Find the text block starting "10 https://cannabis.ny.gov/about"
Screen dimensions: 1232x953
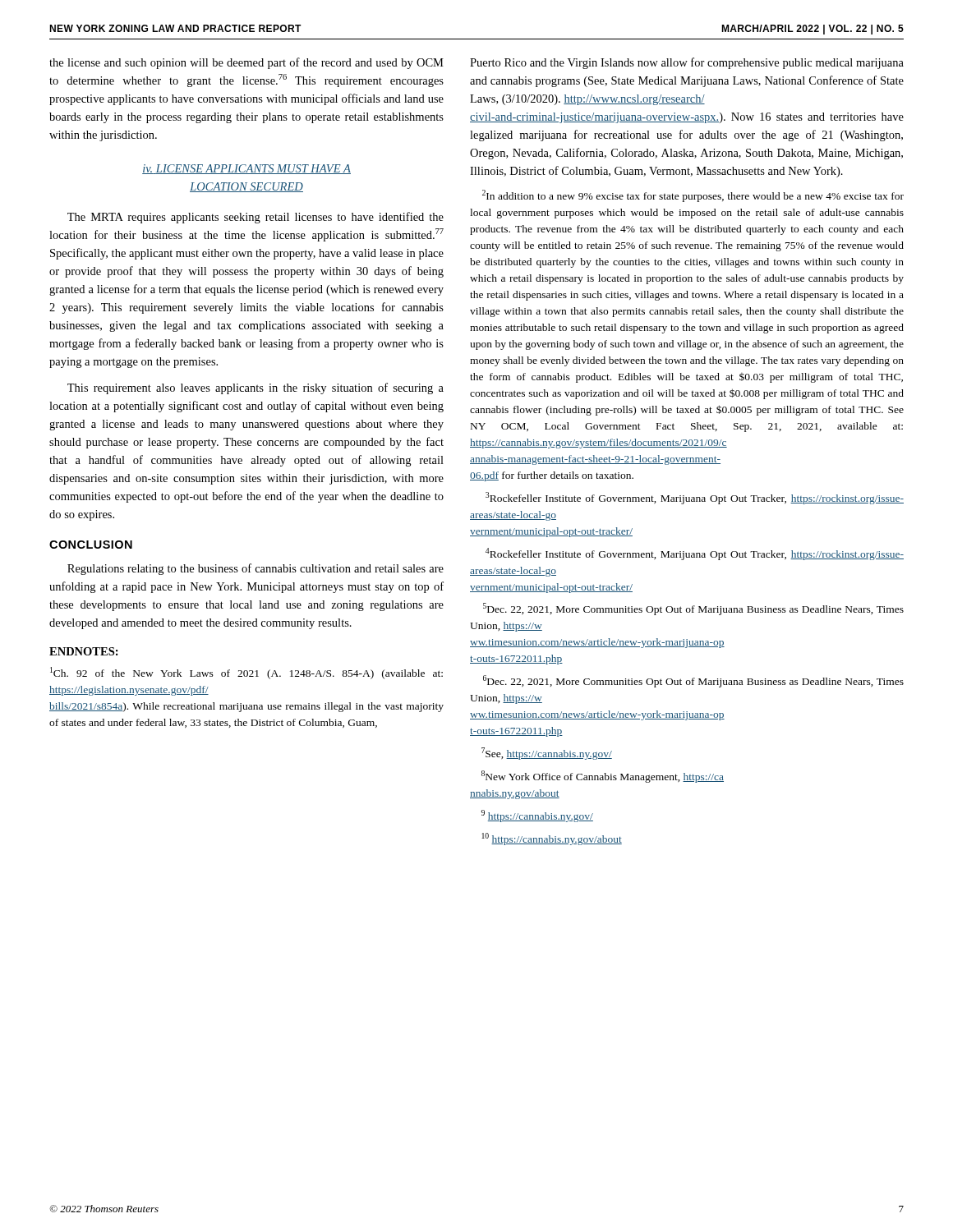pos(546,838)
